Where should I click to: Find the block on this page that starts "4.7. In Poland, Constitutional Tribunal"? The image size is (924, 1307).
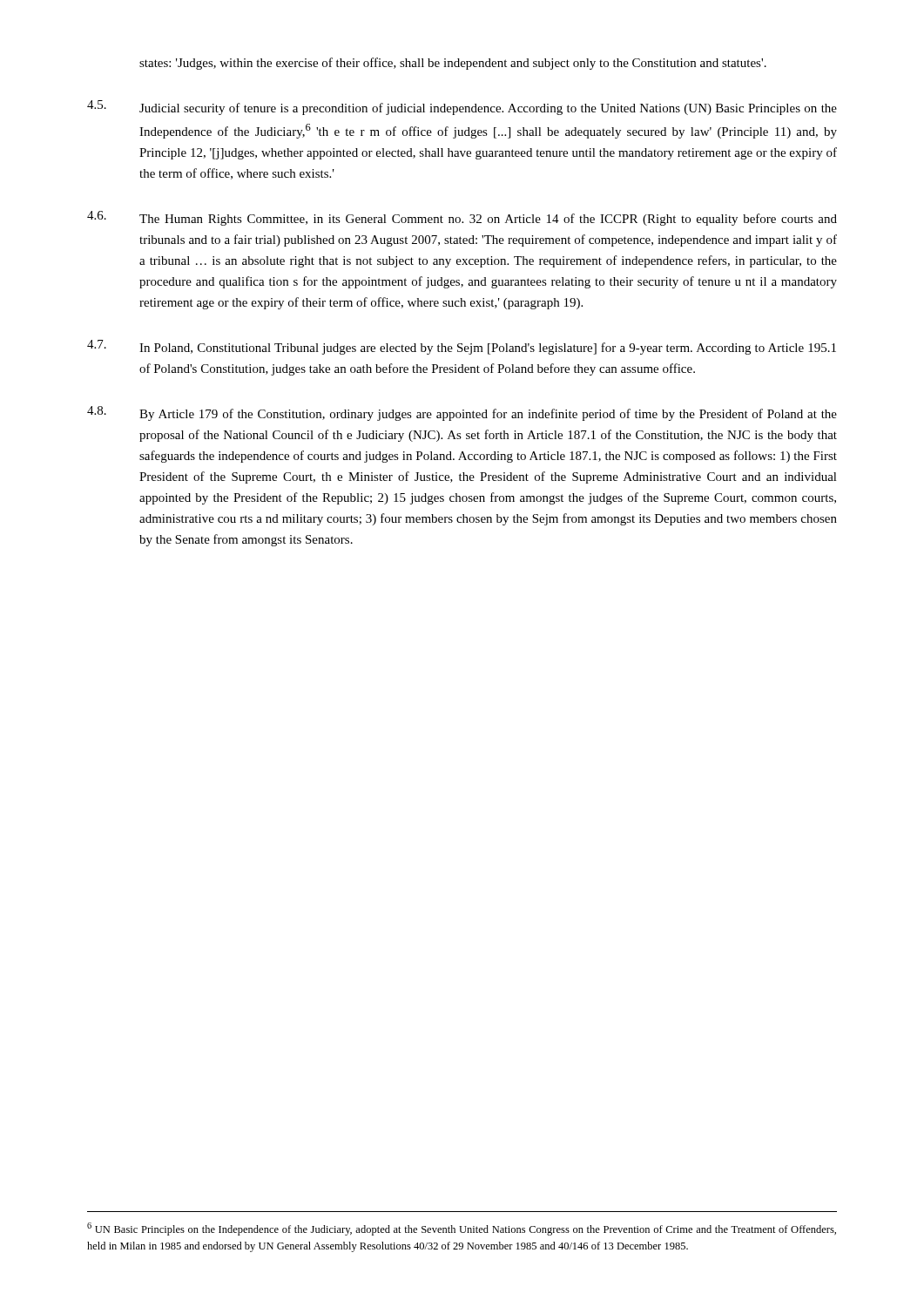[462, 358]
